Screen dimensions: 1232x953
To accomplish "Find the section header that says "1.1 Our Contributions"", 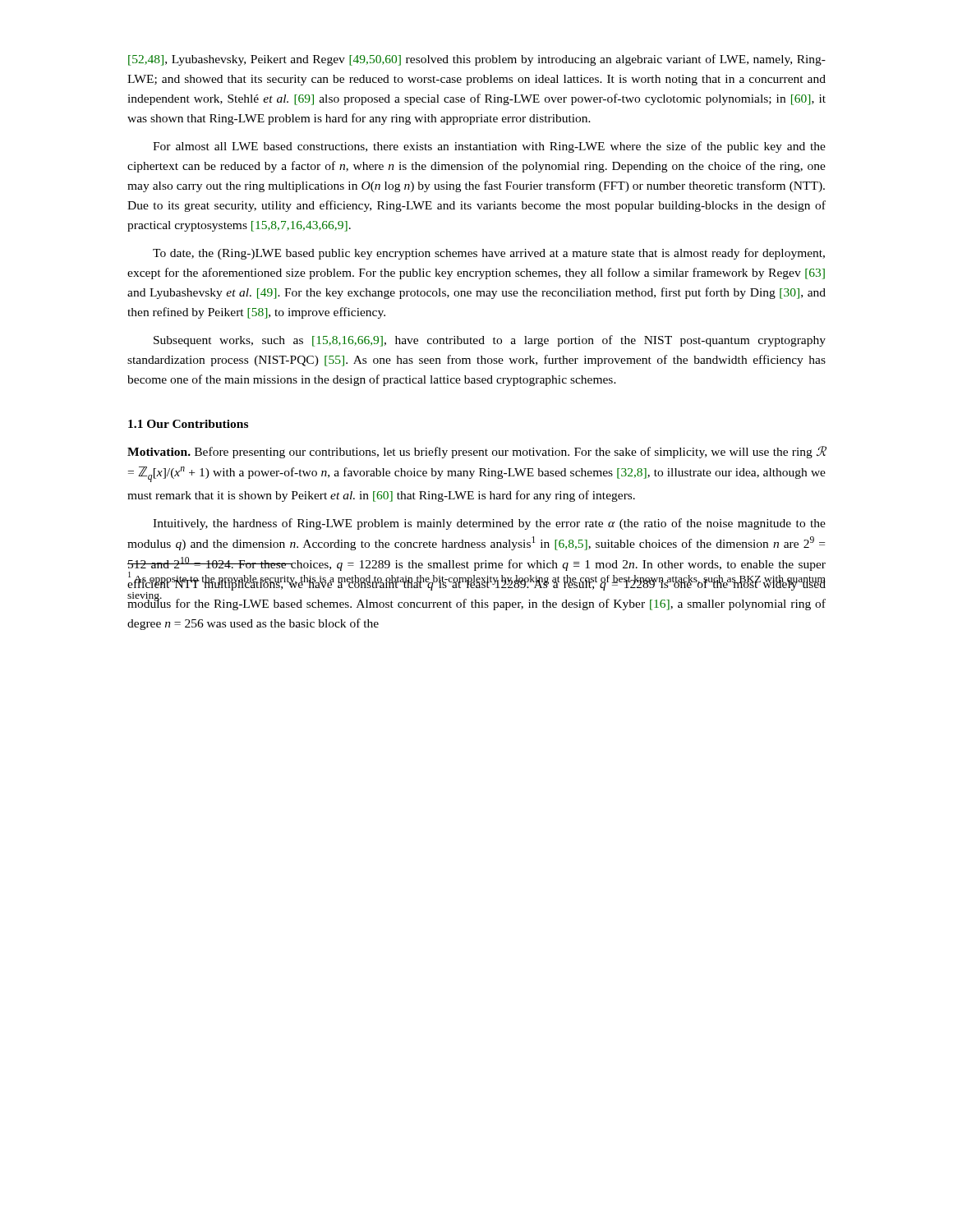I will [188, 424].
